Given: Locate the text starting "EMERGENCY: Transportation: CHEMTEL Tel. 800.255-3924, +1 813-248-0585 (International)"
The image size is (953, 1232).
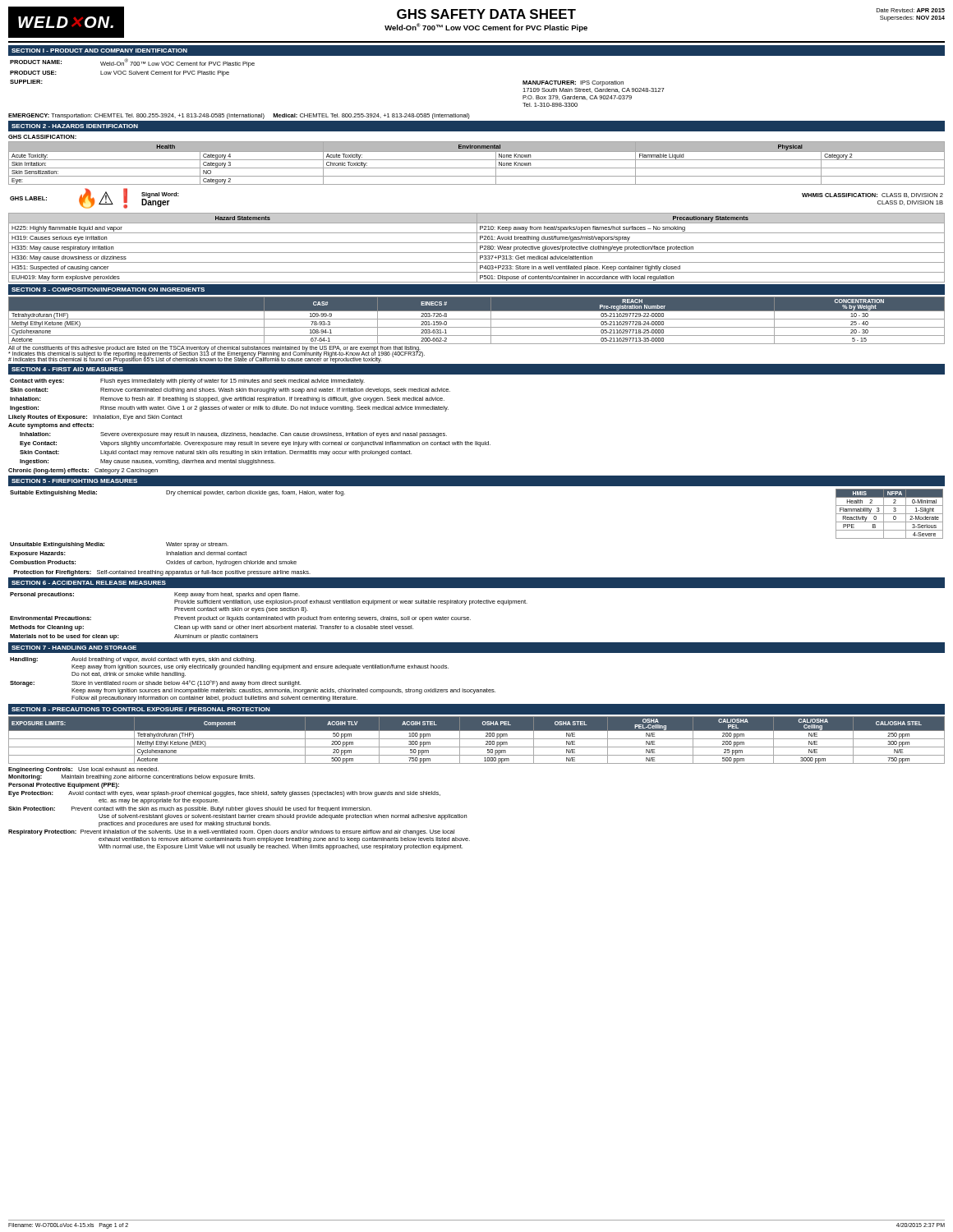Looking at the screenshot, I should click(239, 115).
